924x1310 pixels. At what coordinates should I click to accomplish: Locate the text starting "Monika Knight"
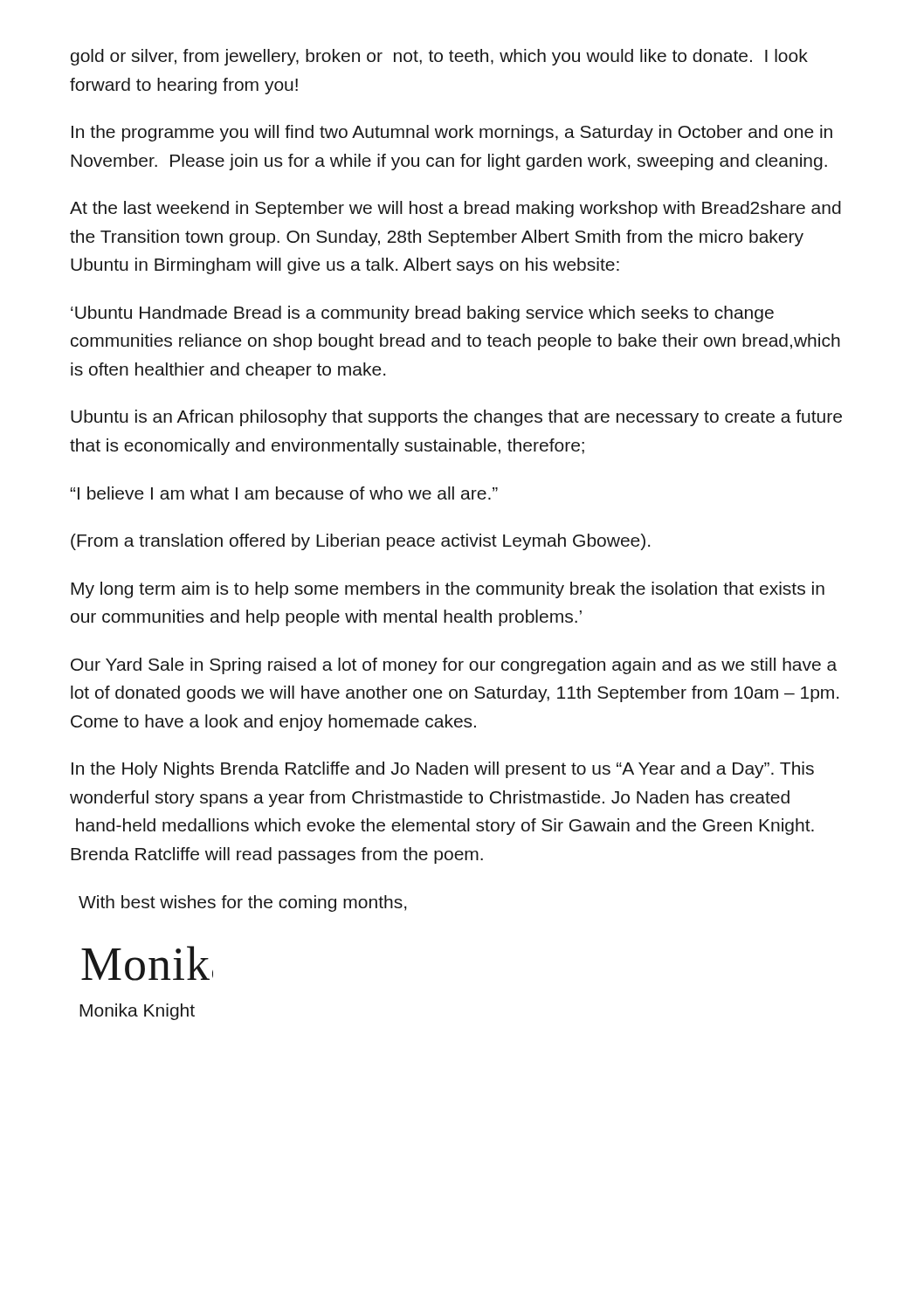(137, 1010)
